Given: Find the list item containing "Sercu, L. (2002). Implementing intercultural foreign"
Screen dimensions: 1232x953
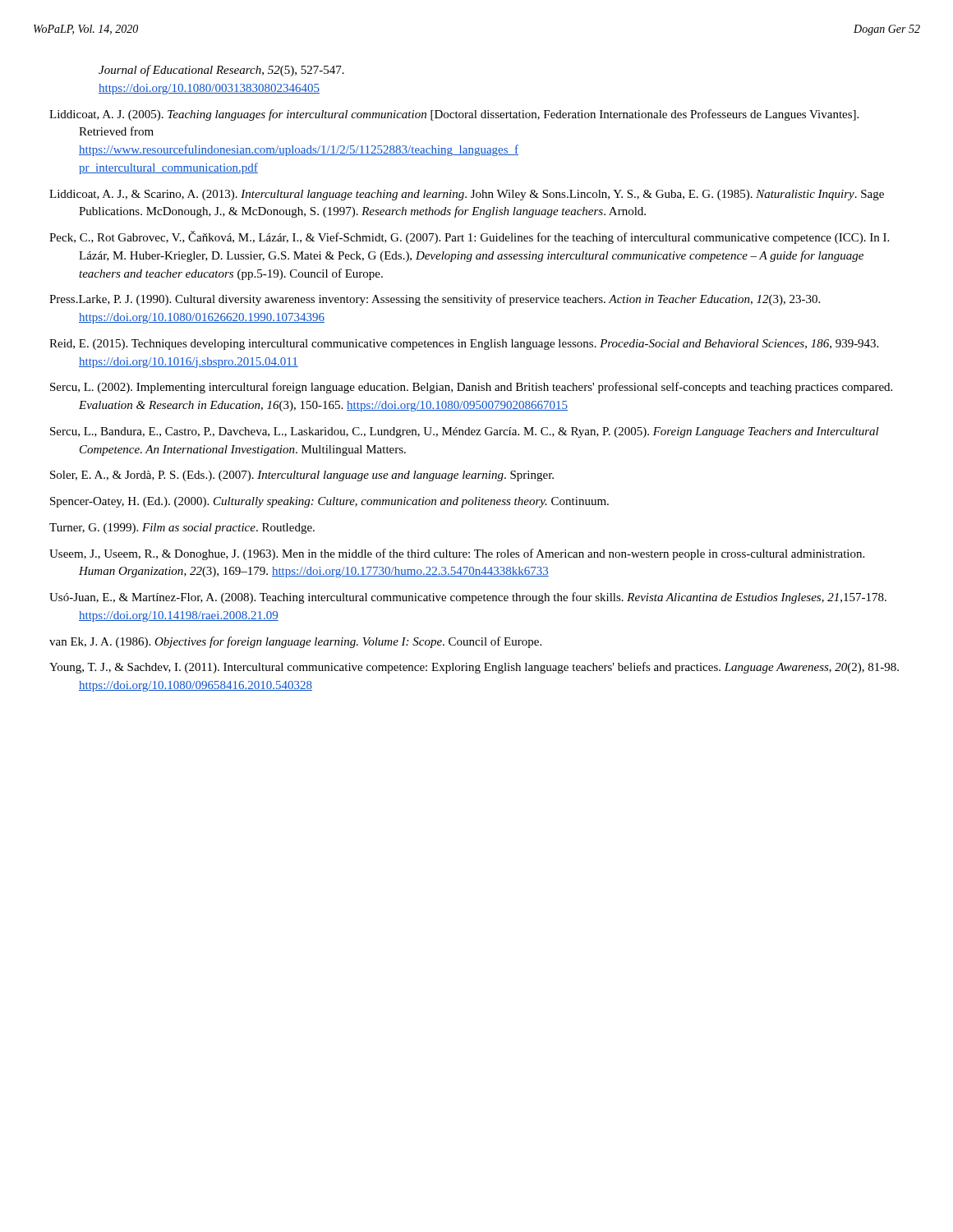Looking at the screenshot, I should point(471,396).
